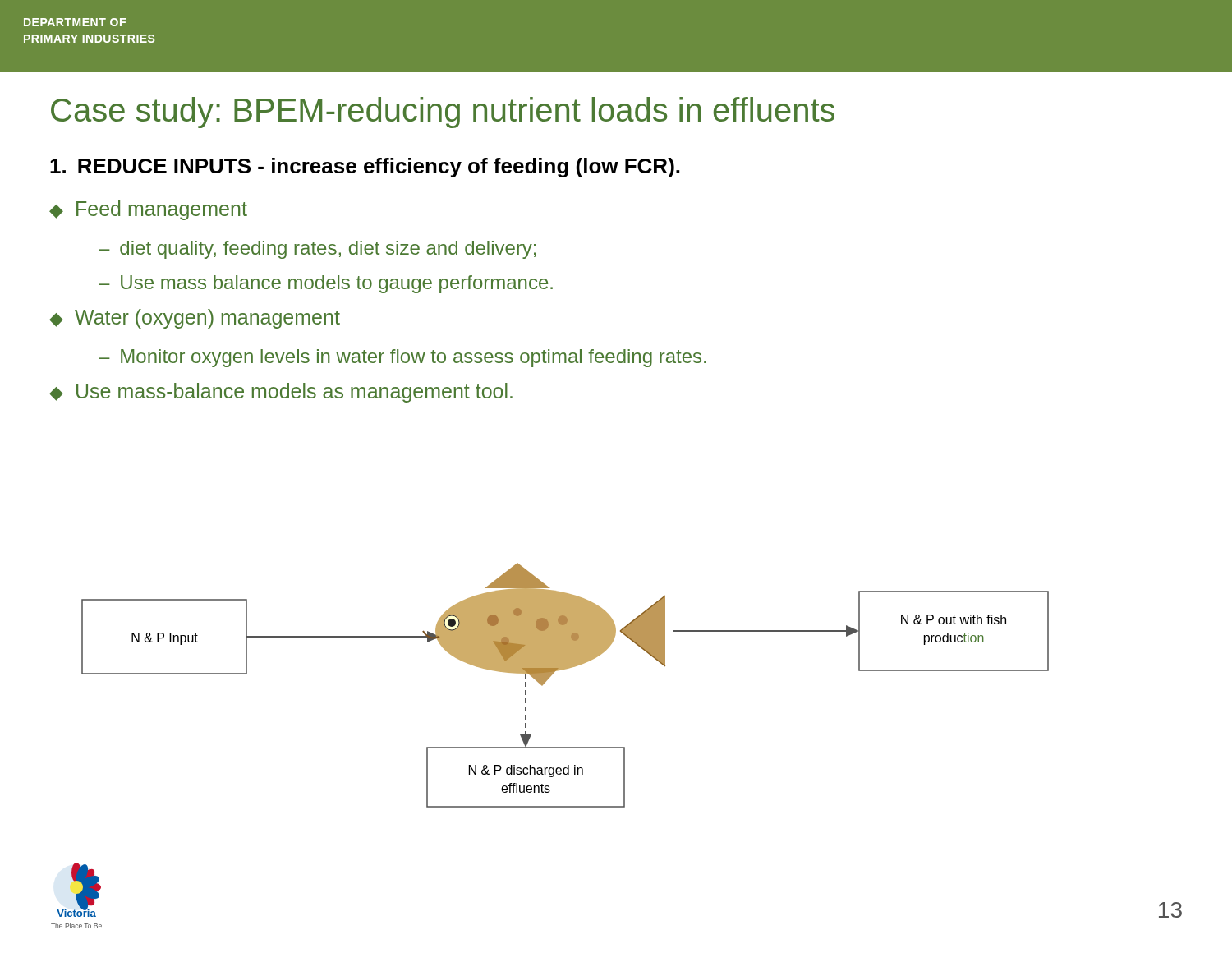Select the list item that says "◆ Feed management"
This screenshot has height=953, width=1232.
[148, 209]
